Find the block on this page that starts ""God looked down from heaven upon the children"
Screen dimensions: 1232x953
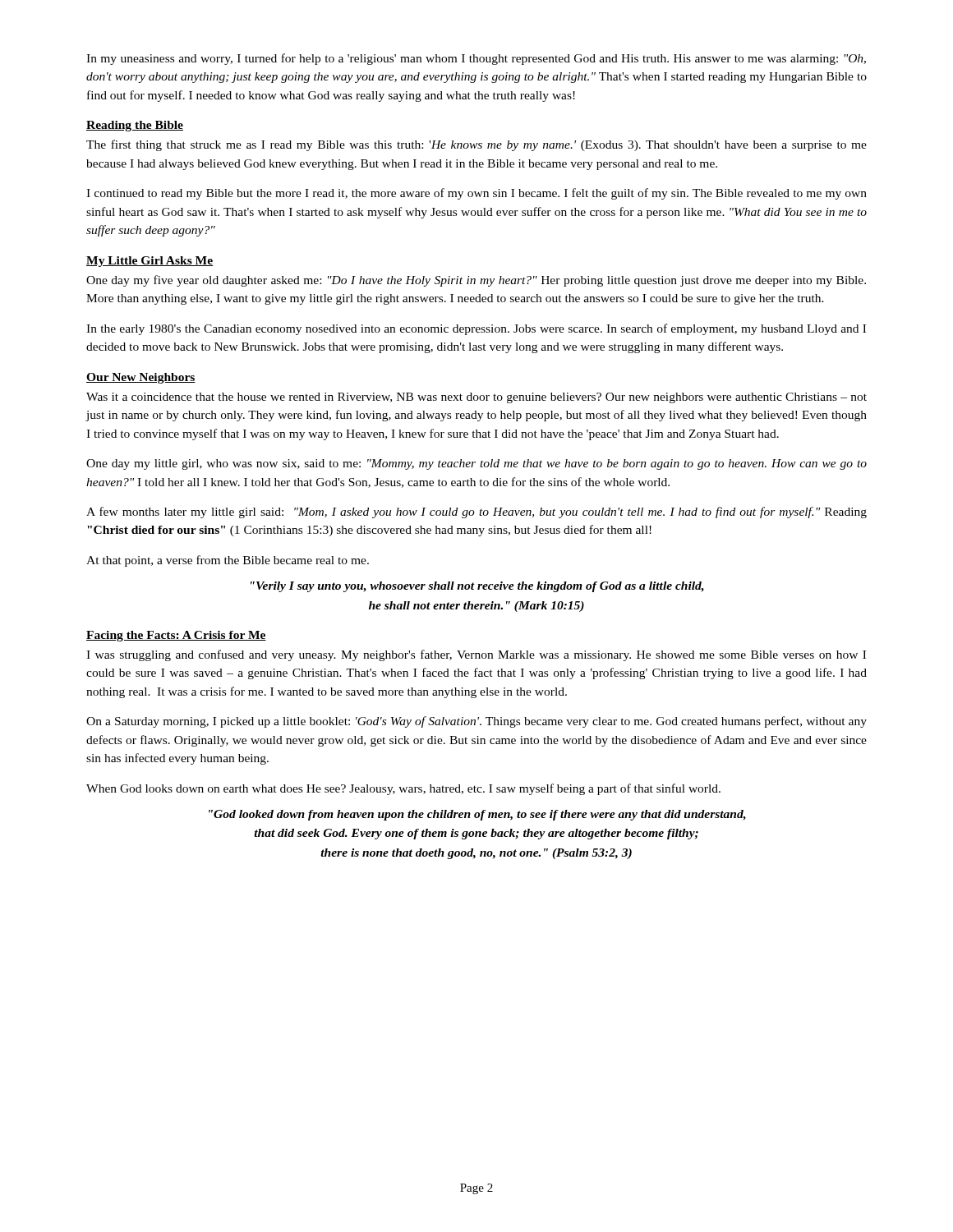tap(476, 833)
